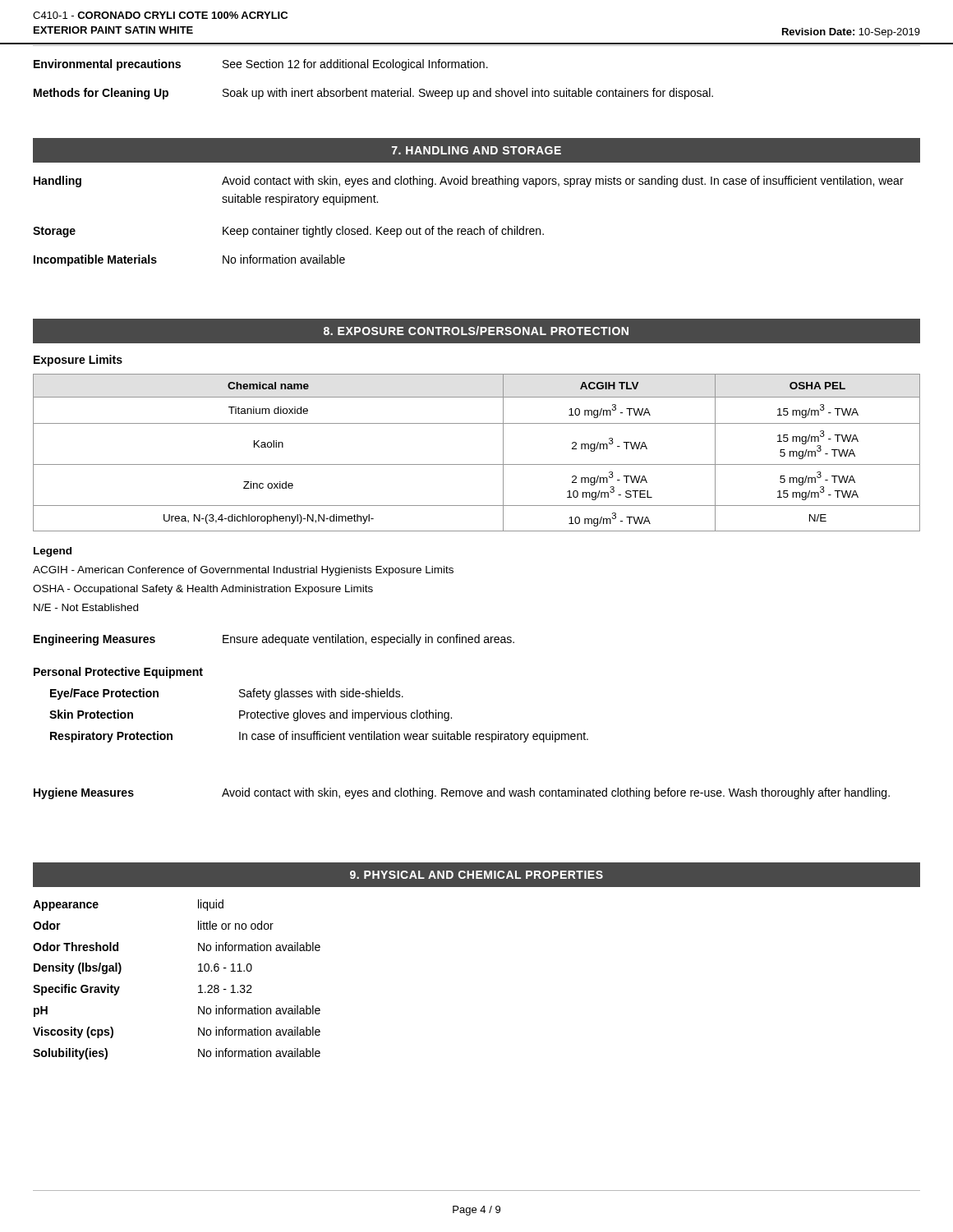The width and height of the screenshot is (953, 1232).
Task: Click the passage that begins "Odor Threshold No"
Action: click(74, 946)
